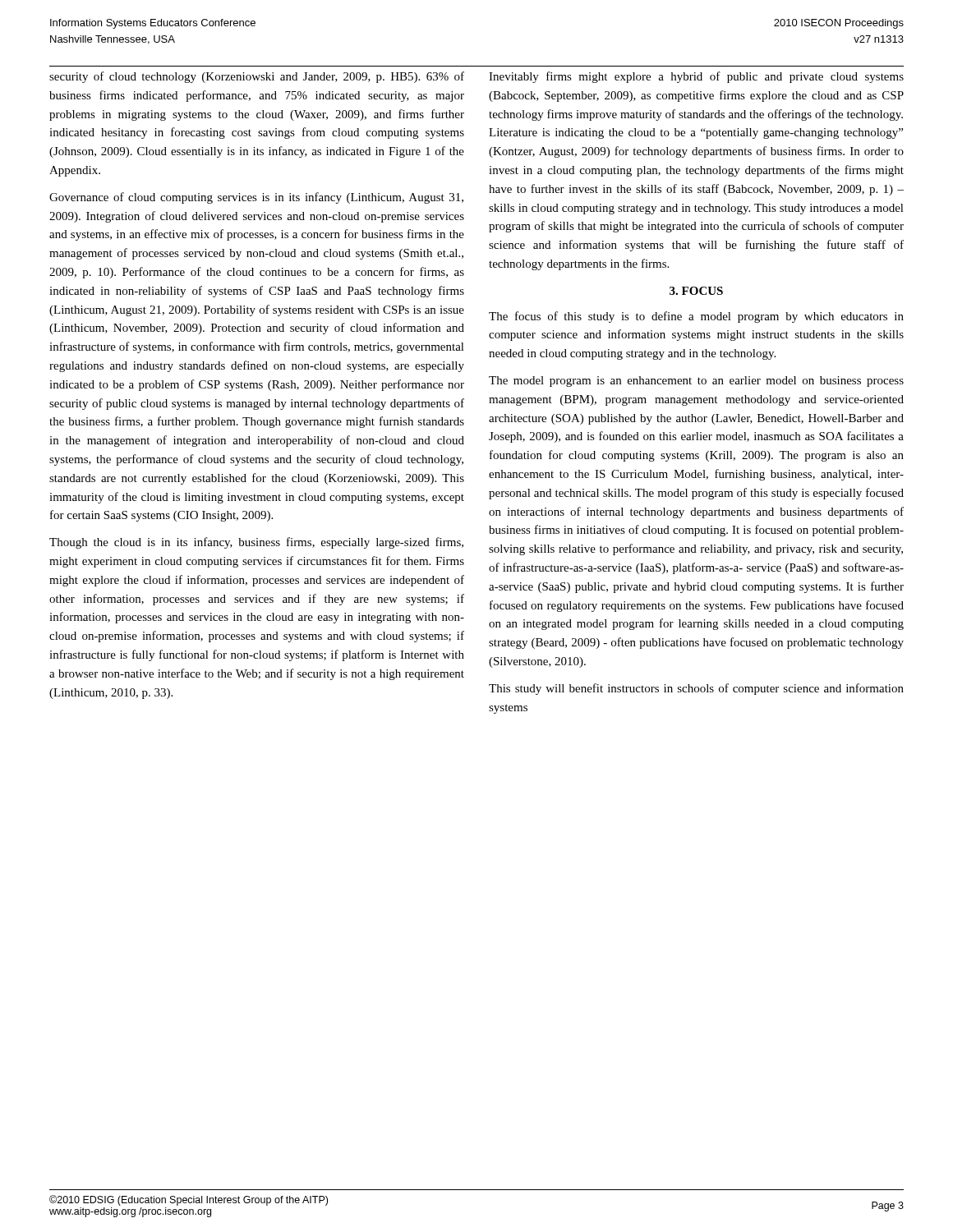
Task: Navigate to the text block starting "3. FOCUS"
Action: (x=696, y=291)
